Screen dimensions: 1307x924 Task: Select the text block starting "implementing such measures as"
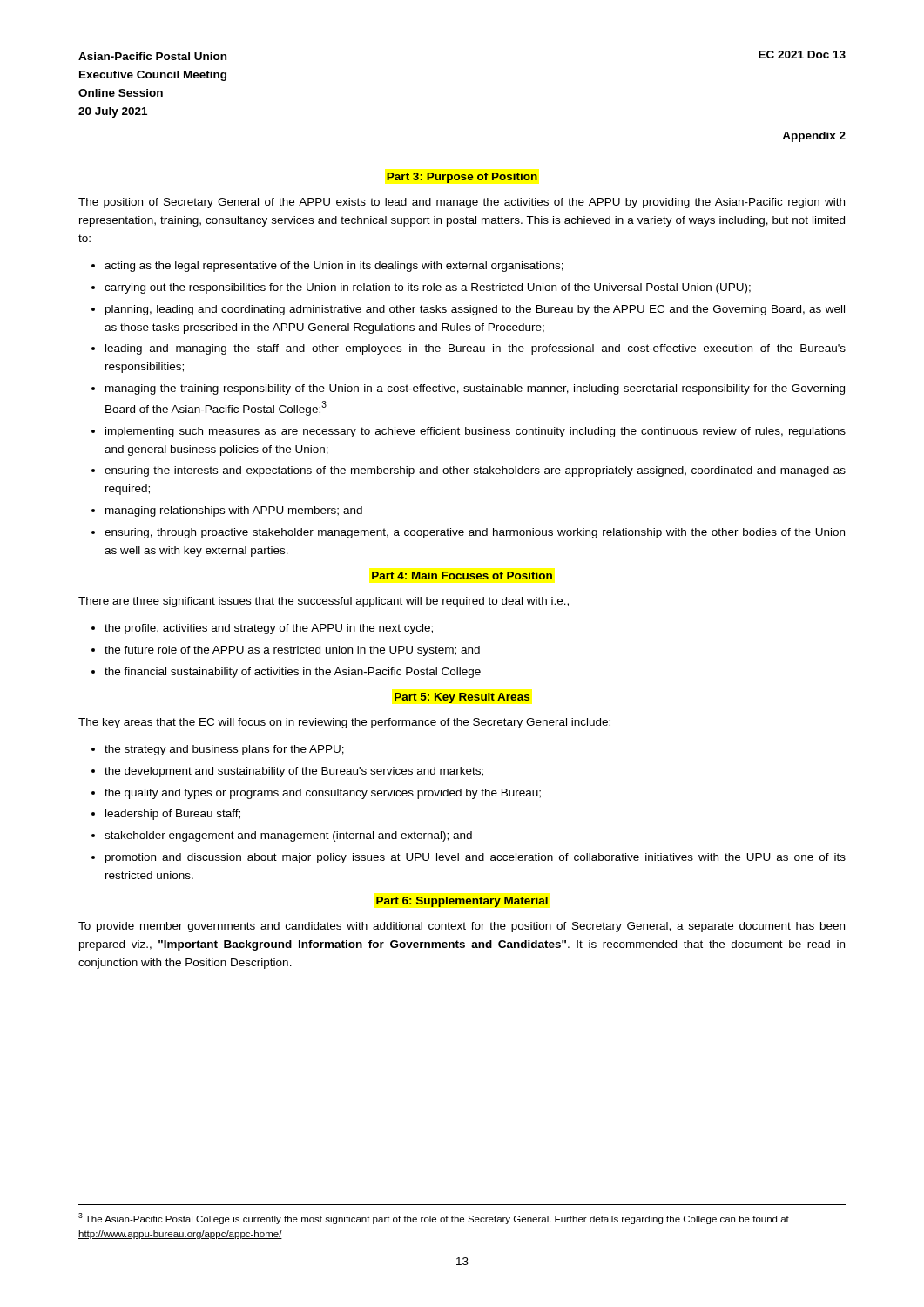click(475, 440)
